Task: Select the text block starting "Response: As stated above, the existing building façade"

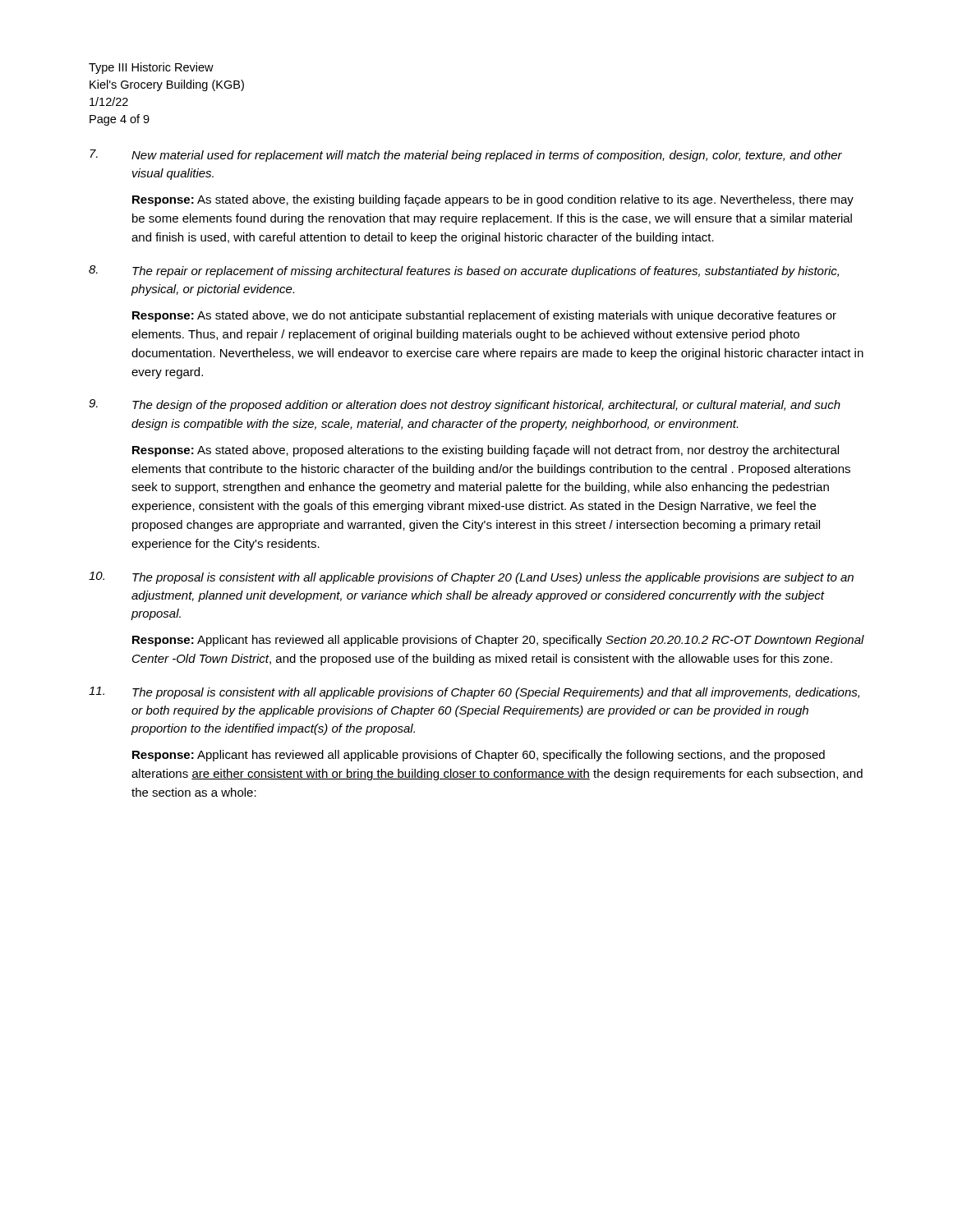Action: [498, 219]
